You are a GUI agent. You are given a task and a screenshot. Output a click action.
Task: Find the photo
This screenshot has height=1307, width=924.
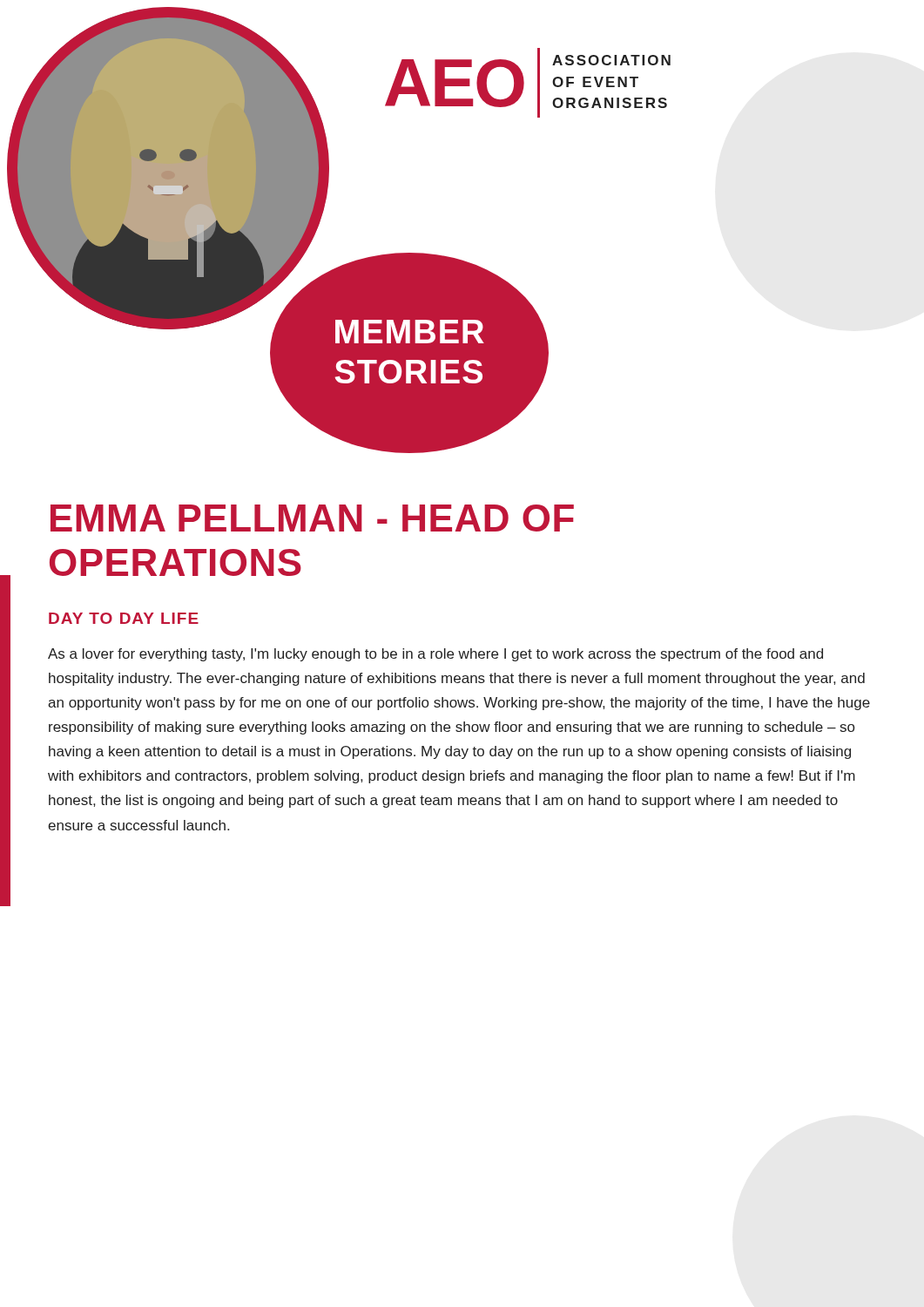click(x=462, y=235)
